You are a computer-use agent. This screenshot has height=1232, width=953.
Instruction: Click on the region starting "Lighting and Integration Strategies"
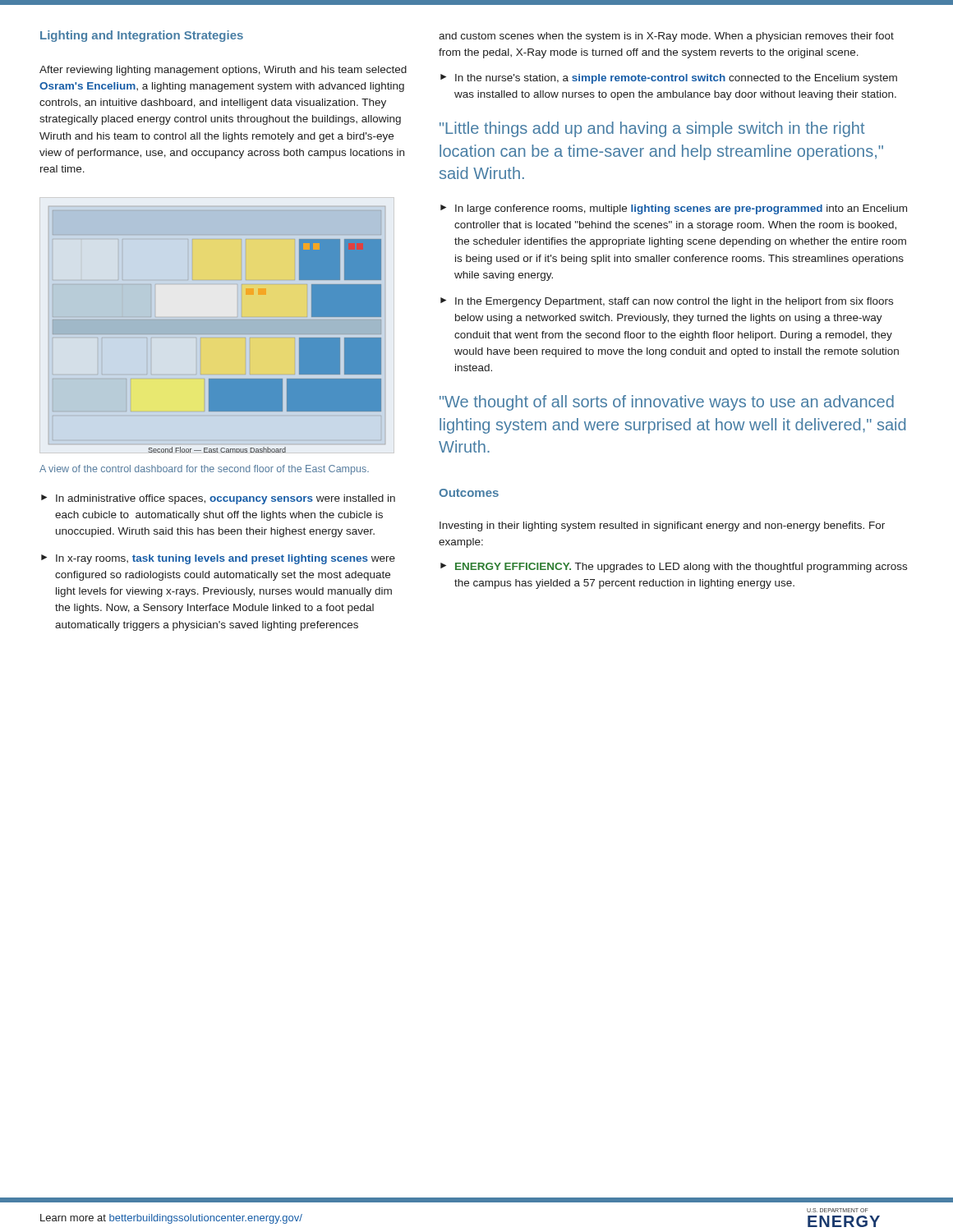coord(141,35)
